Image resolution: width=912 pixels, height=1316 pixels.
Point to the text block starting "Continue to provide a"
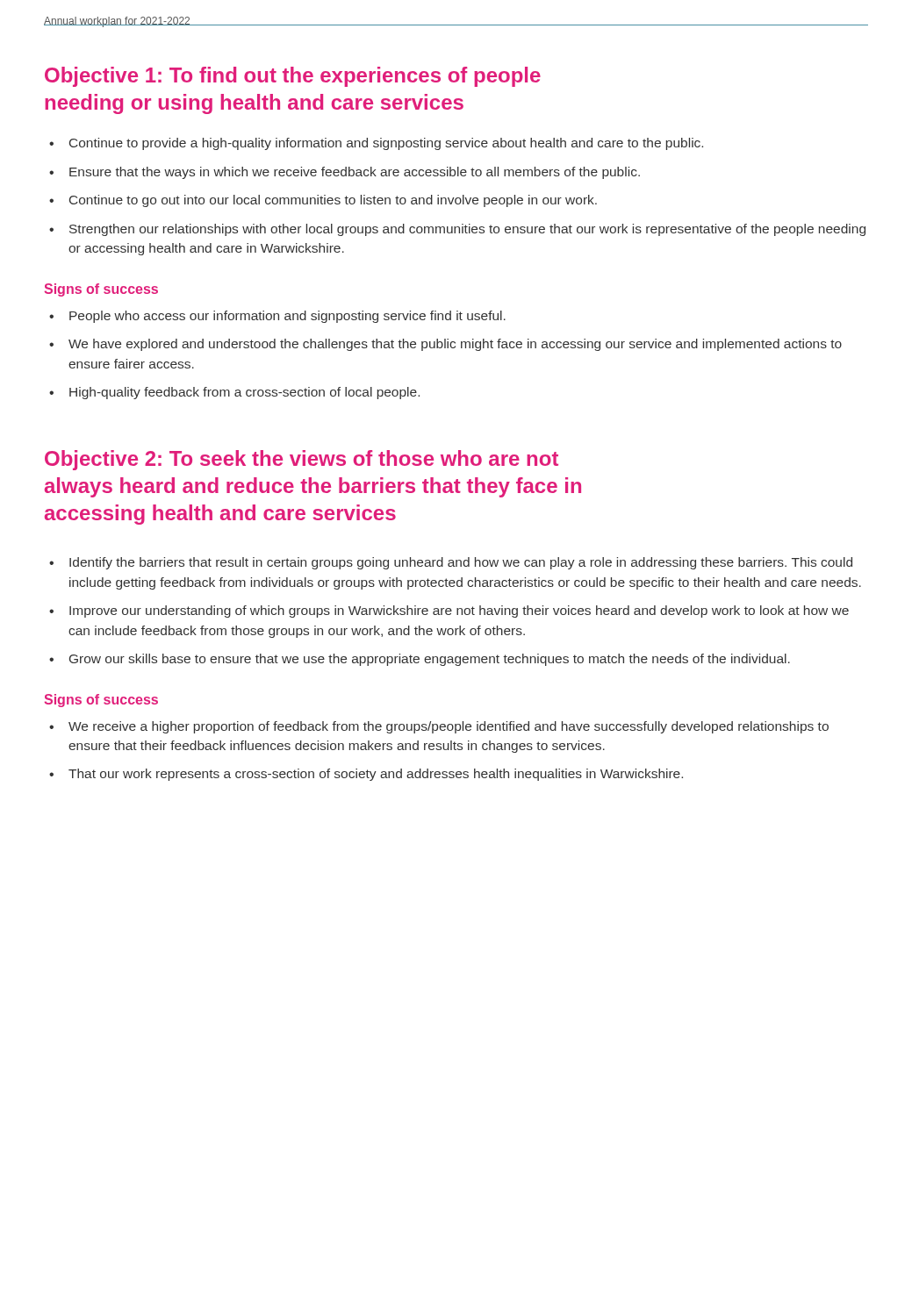456,144
